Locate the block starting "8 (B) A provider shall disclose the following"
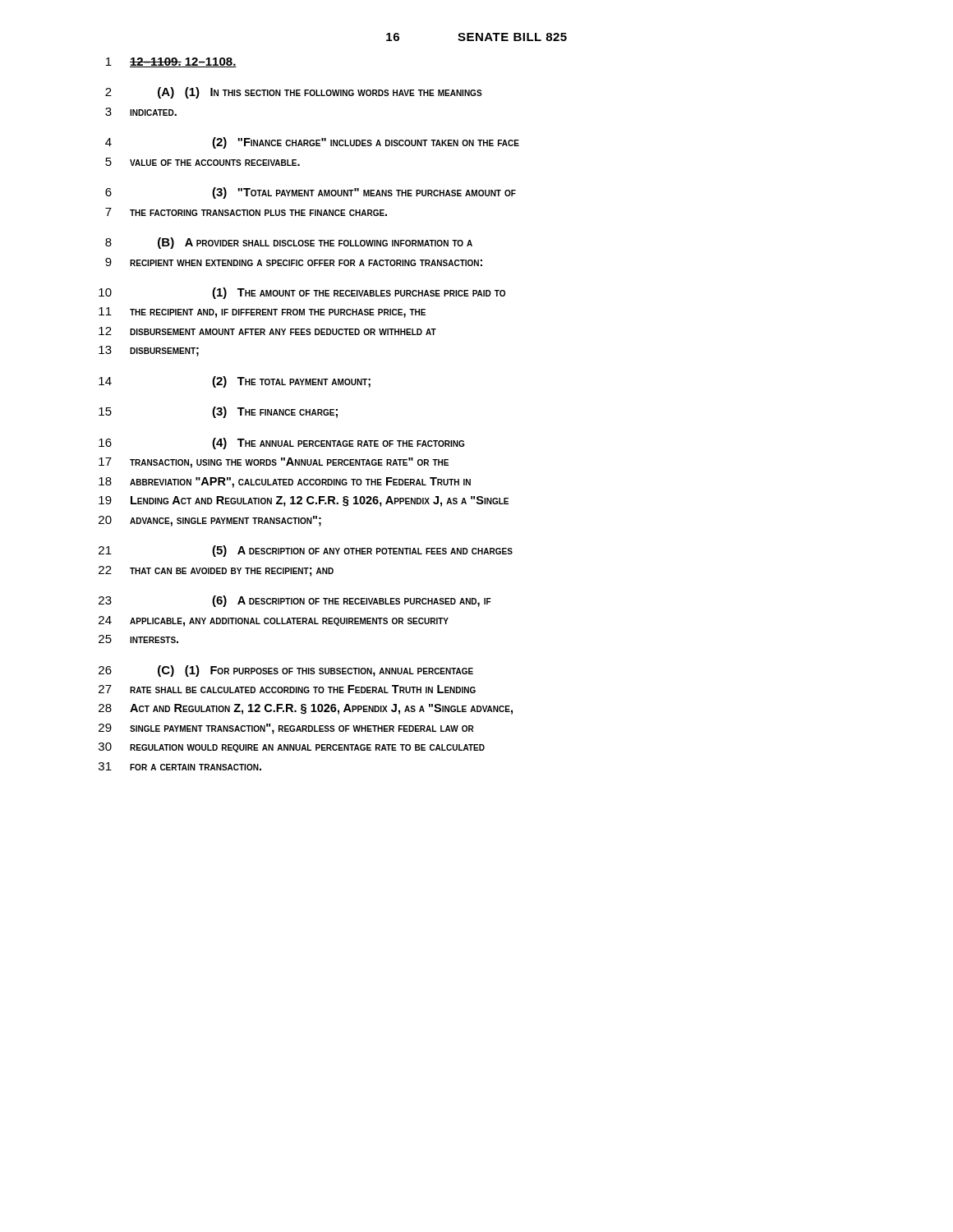The width and height of the screenshot is (953, 1232). point(476,242)
